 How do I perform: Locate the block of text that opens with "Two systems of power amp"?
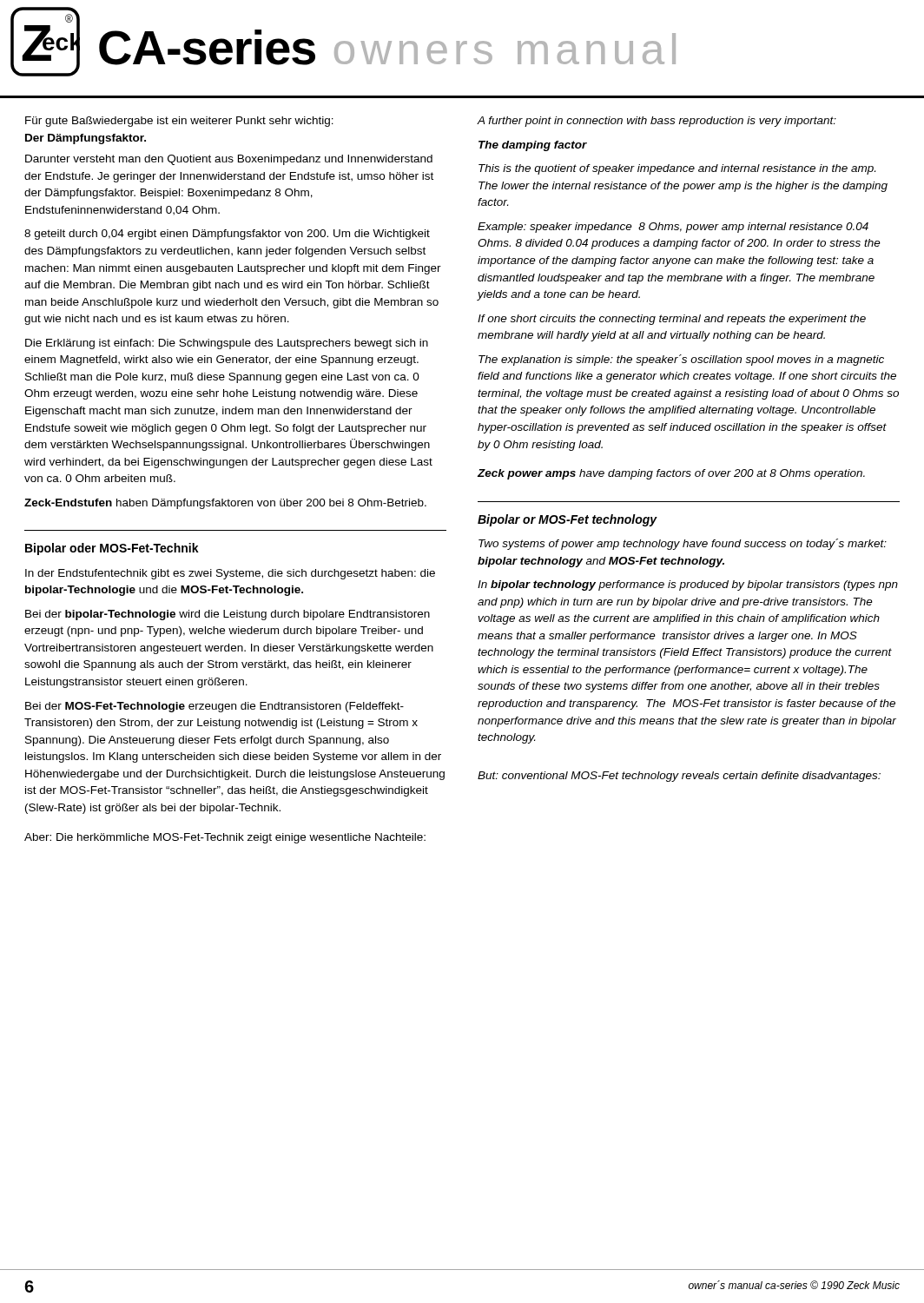[x=689, y=659]
